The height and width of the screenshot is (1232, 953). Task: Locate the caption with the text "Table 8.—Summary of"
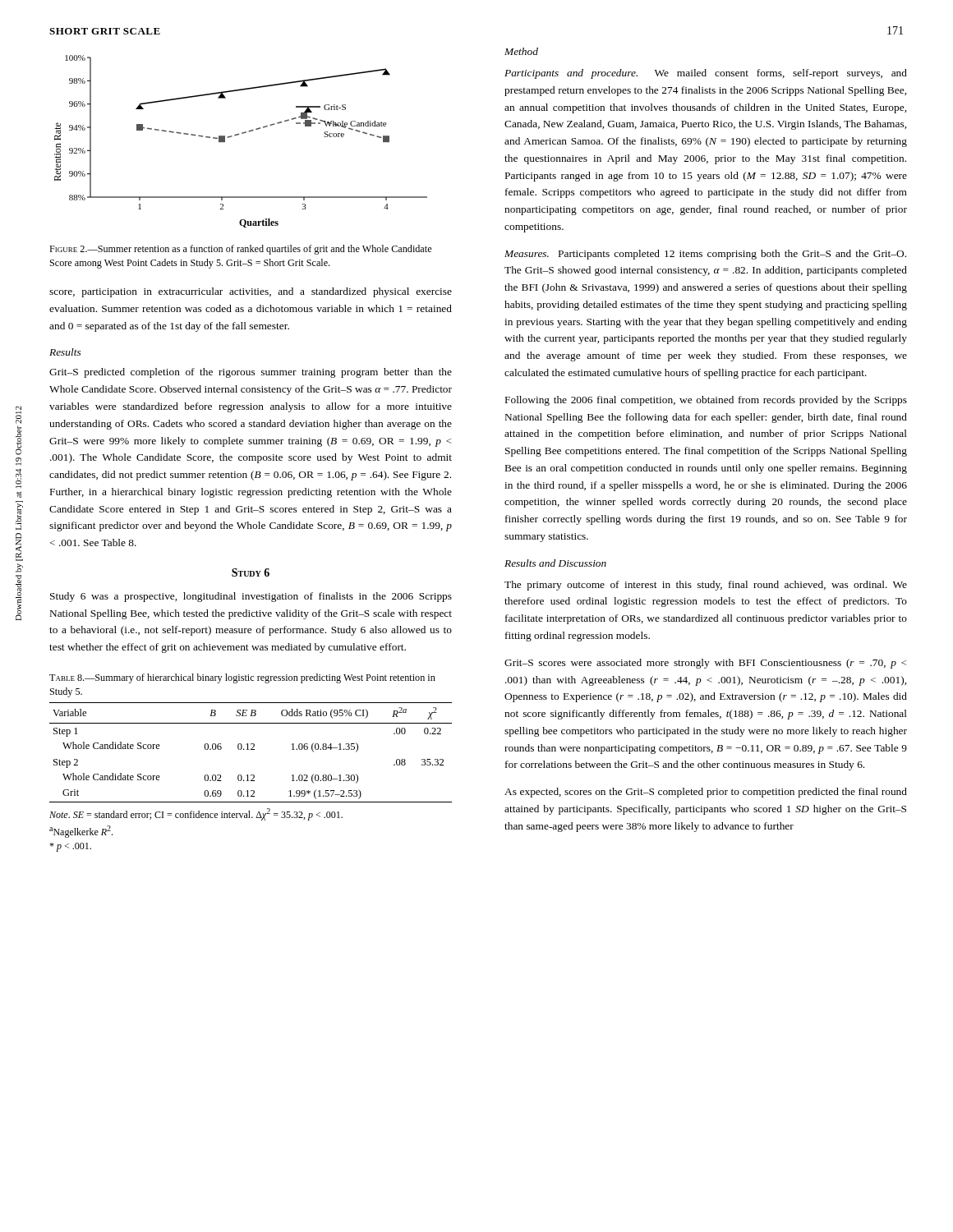(x=242, y=685)
